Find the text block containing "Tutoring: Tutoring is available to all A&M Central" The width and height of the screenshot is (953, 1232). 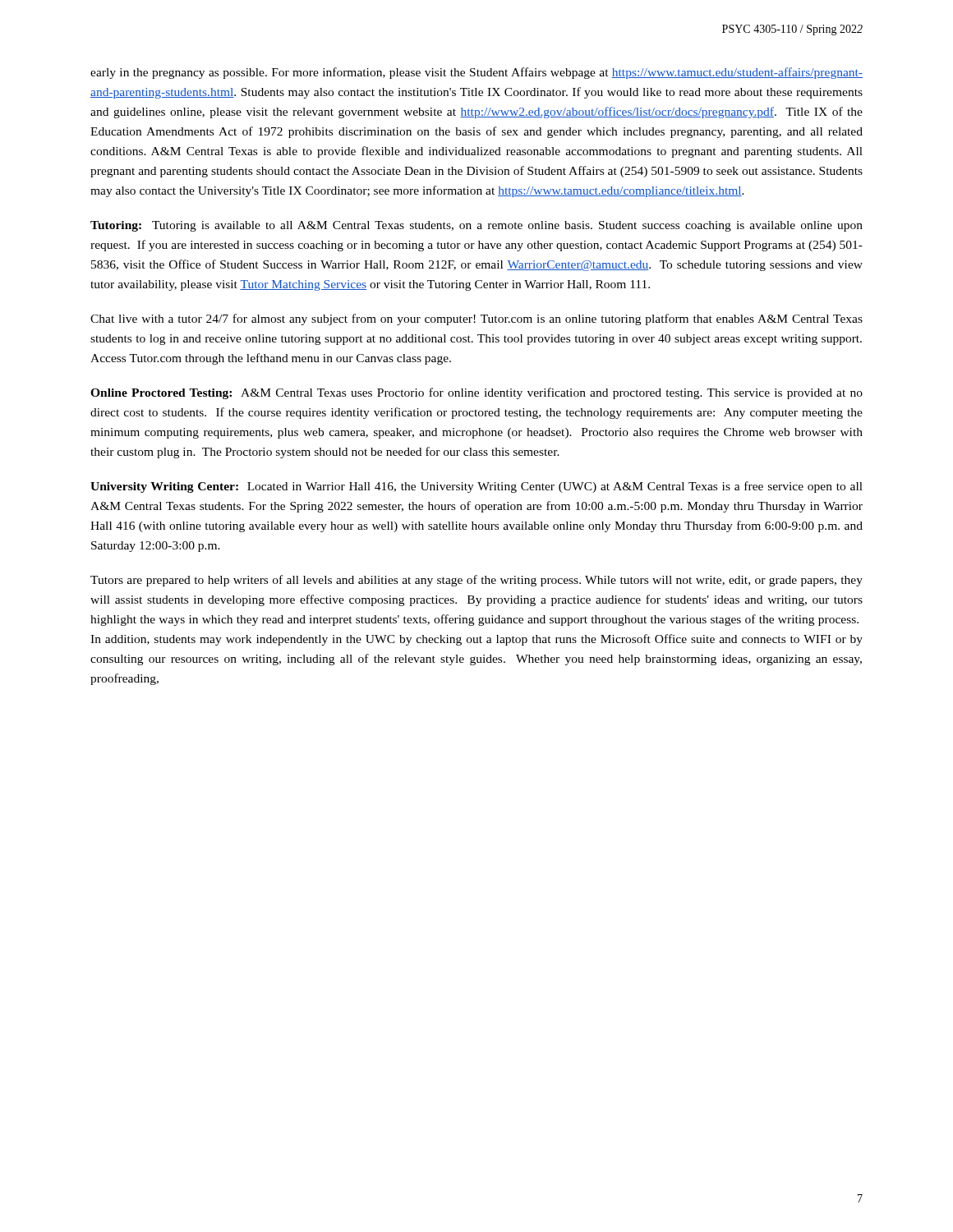coord(476,254)
